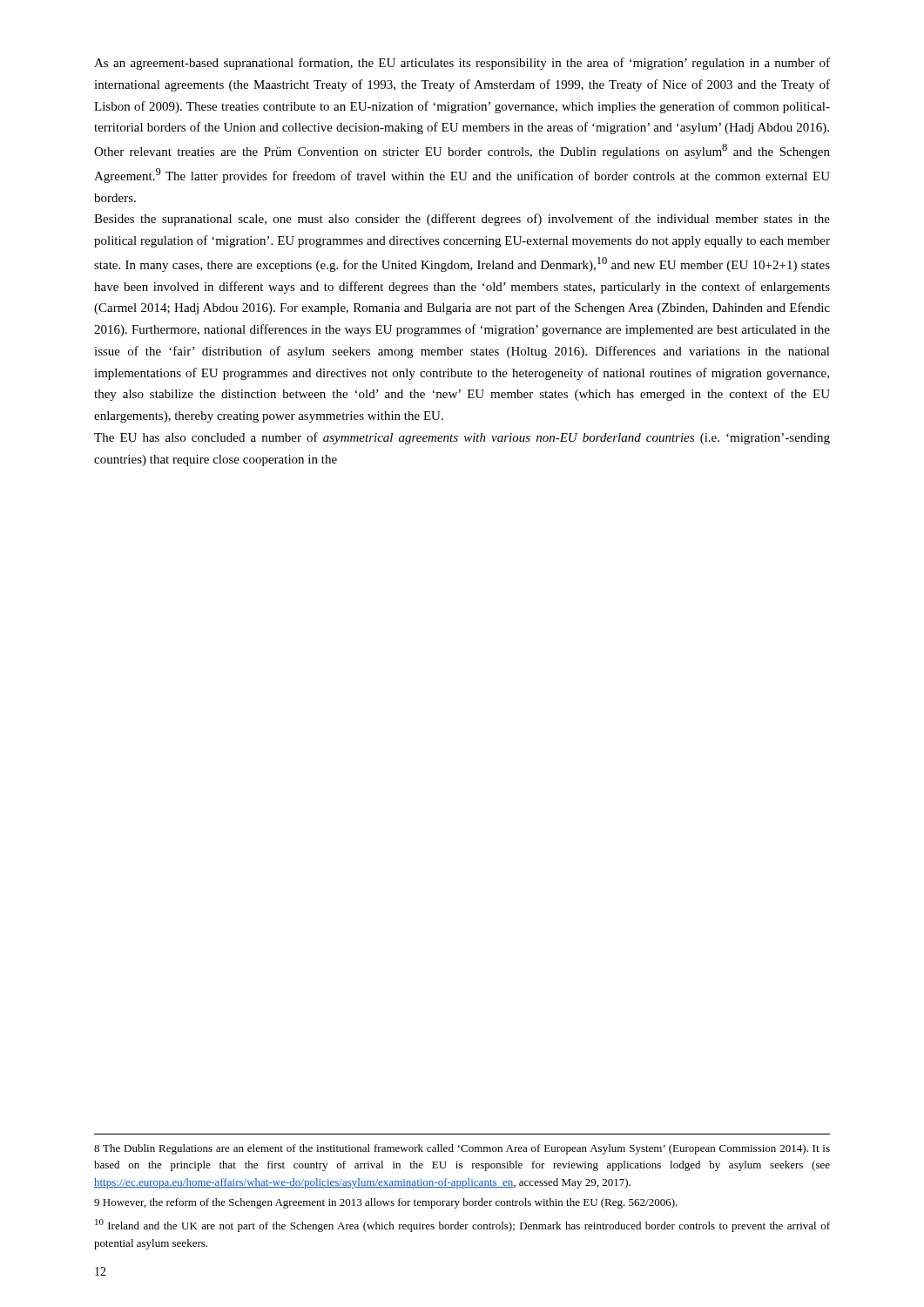Click on the footnote that says "10 Ireland and the UK are not"
This screenshot has height=1307, width=924.
[462, 1233]
